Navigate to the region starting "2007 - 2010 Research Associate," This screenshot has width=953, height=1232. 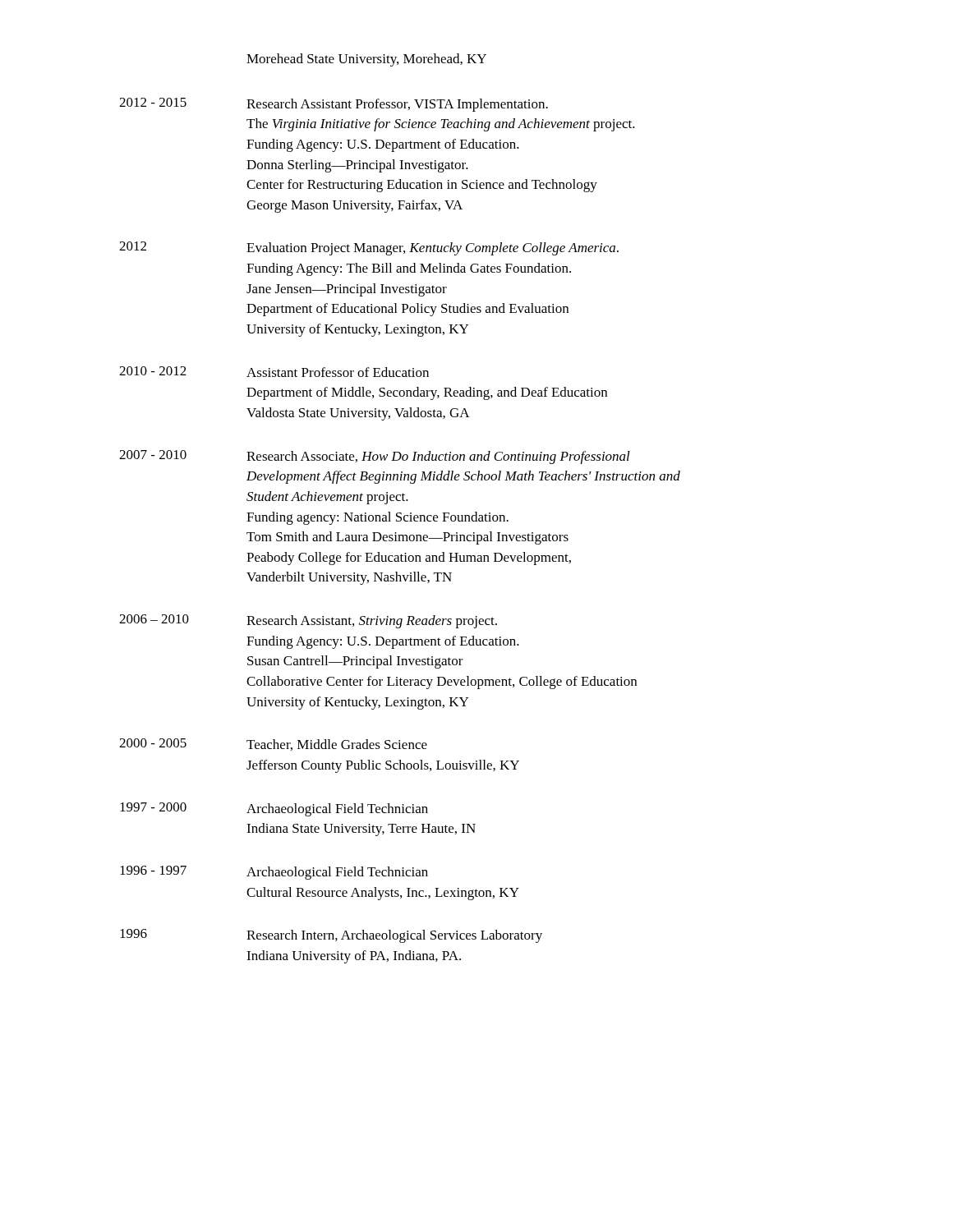tap(499, 517)
